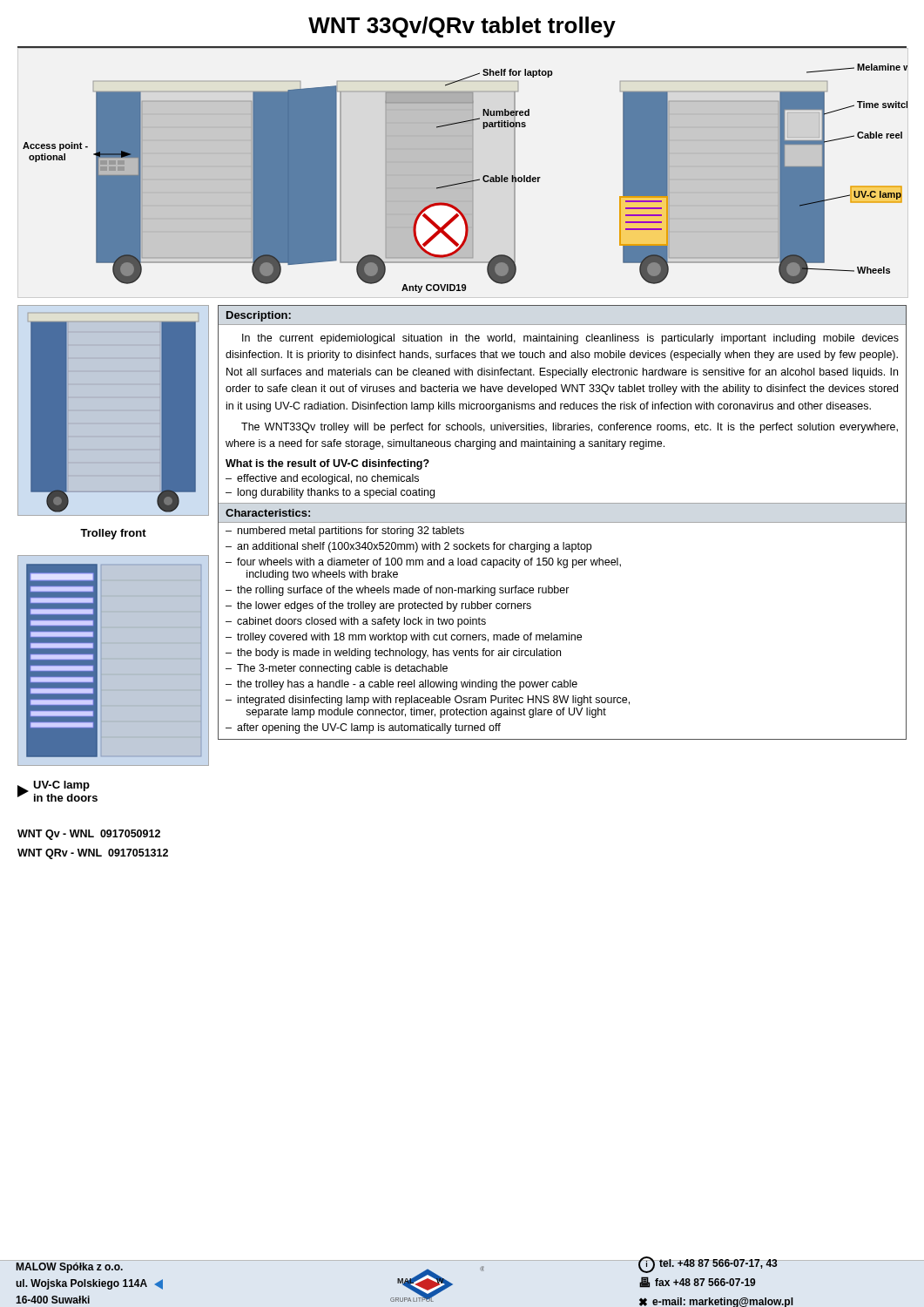Select the block starting "What is the result of UV-C disinfecting?"

coord(327,463)
